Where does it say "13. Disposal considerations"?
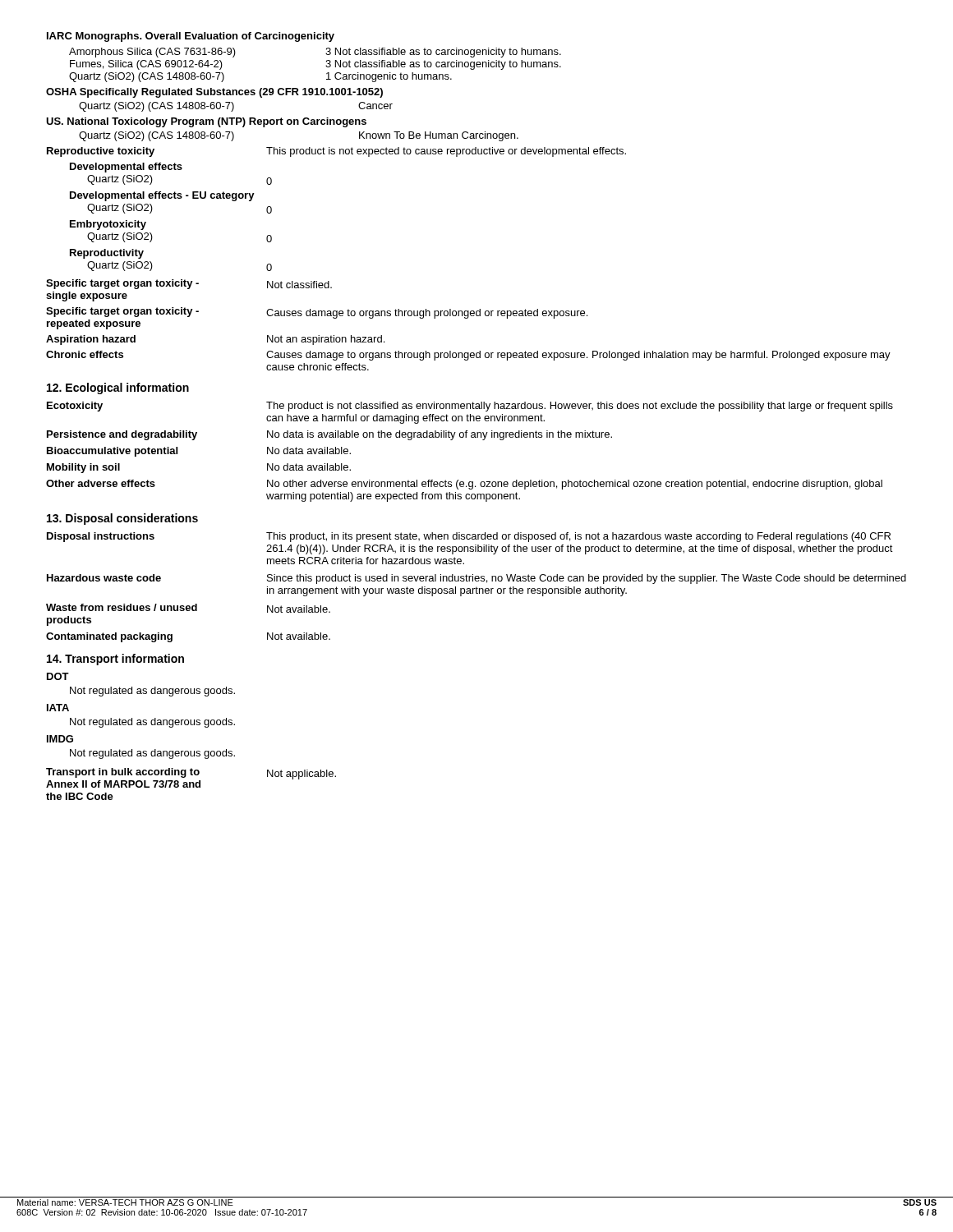953x1232 pixels. (x=122, y=518)
